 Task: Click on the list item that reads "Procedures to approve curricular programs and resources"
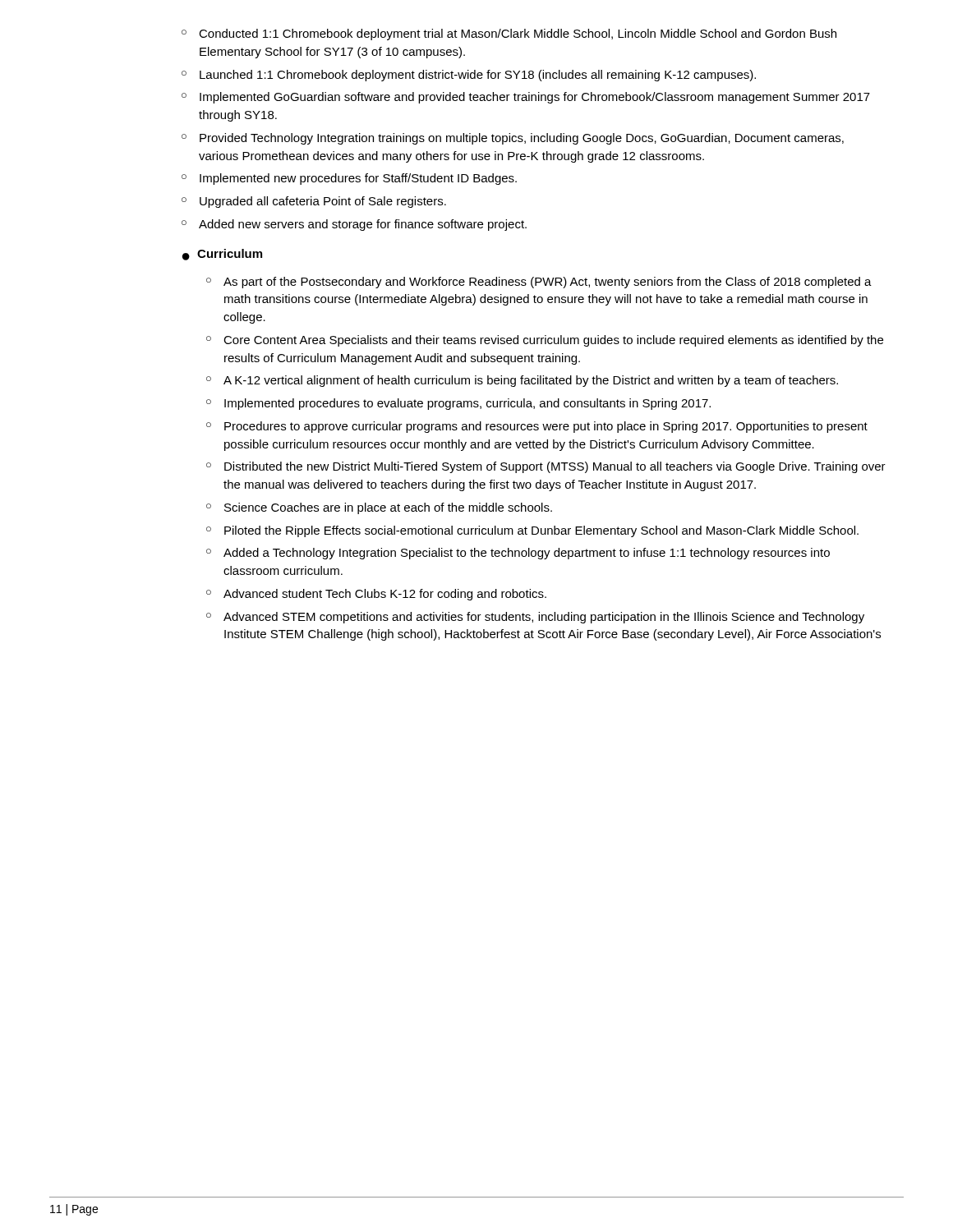tap(546, 435)
